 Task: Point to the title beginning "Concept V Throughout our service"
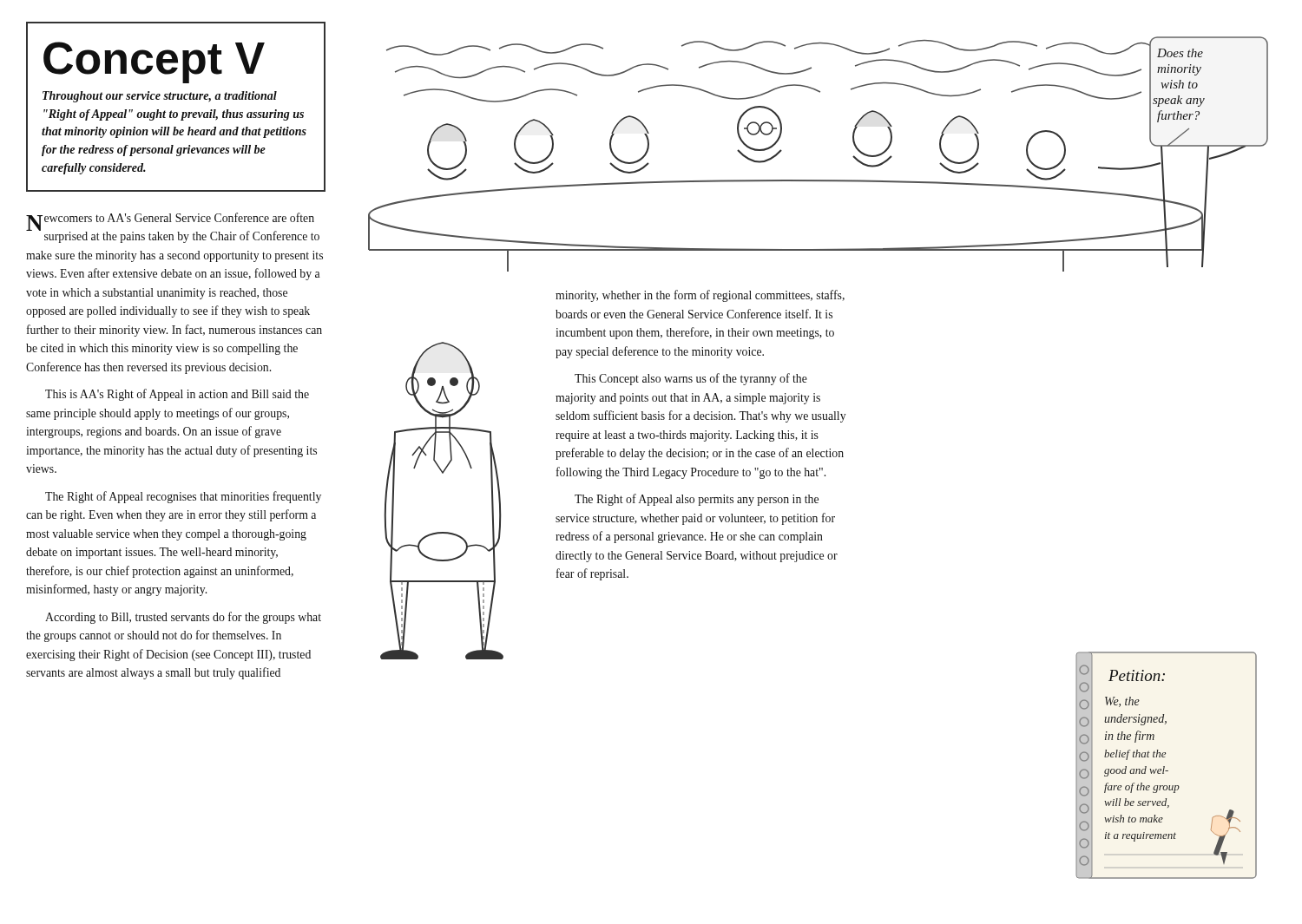176,105
